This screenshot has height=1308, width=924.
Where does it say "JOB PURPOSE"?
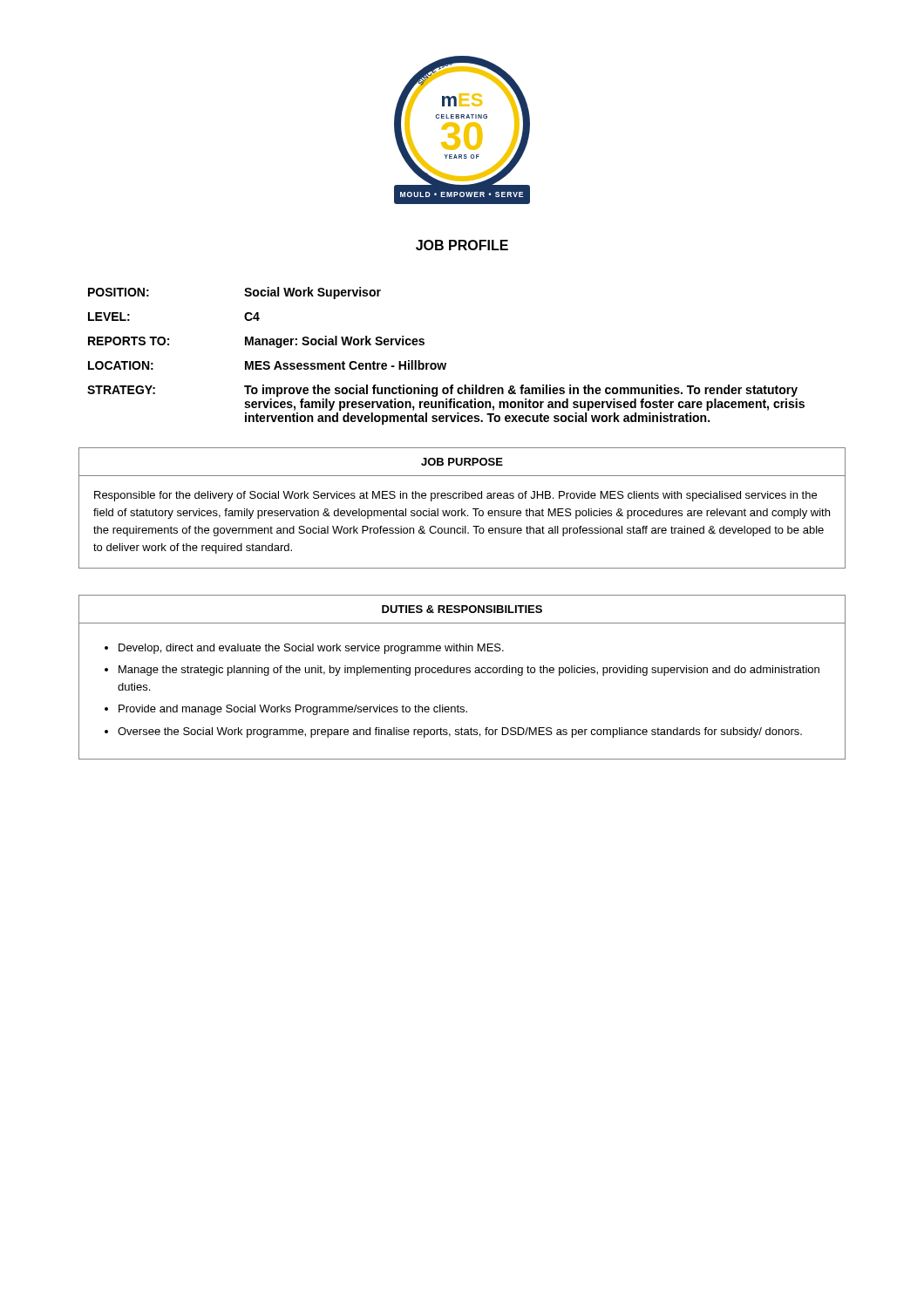coord(462,462)
